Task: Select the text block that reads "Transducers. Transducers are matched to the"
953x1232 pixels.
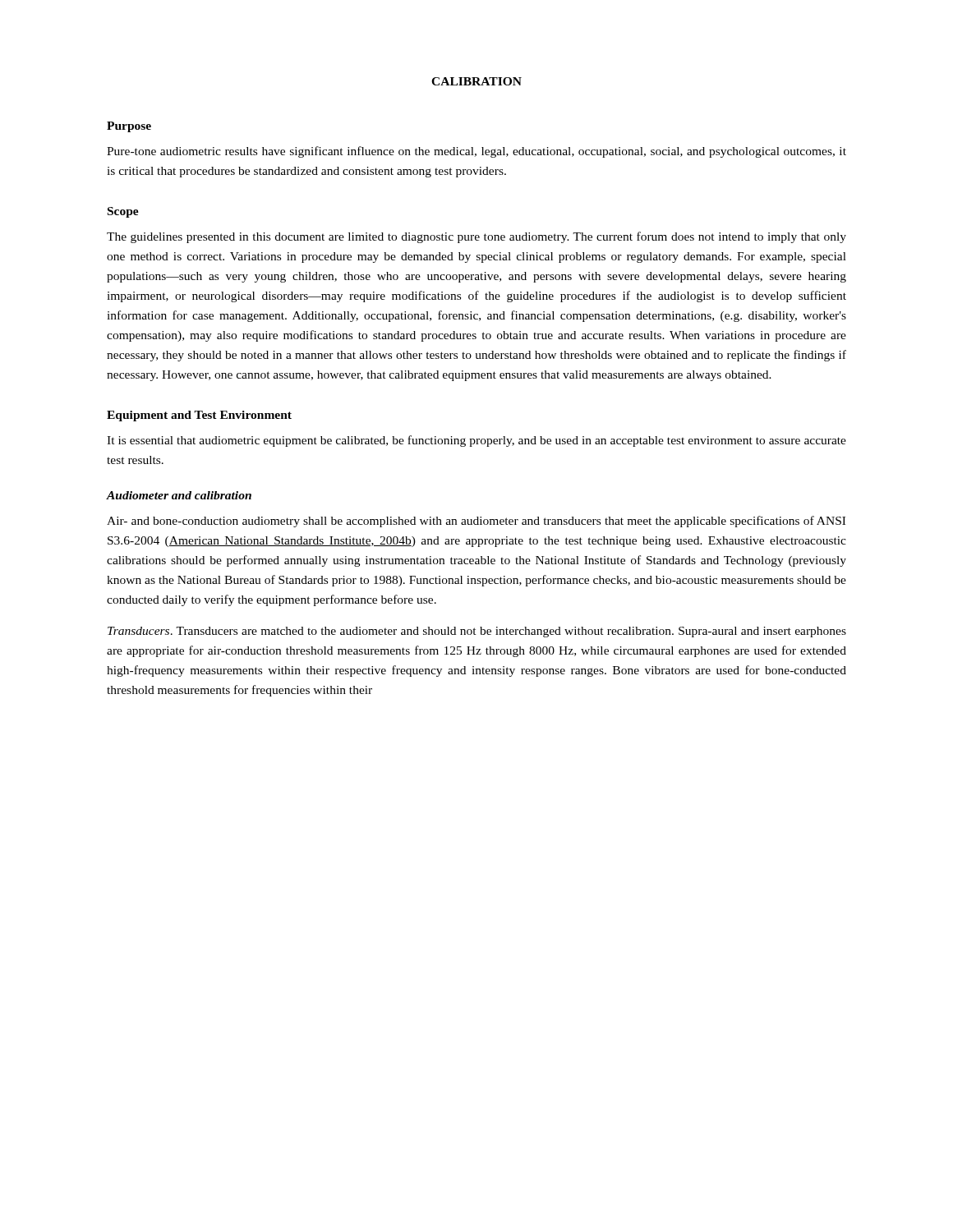Action: pos(476,661)
